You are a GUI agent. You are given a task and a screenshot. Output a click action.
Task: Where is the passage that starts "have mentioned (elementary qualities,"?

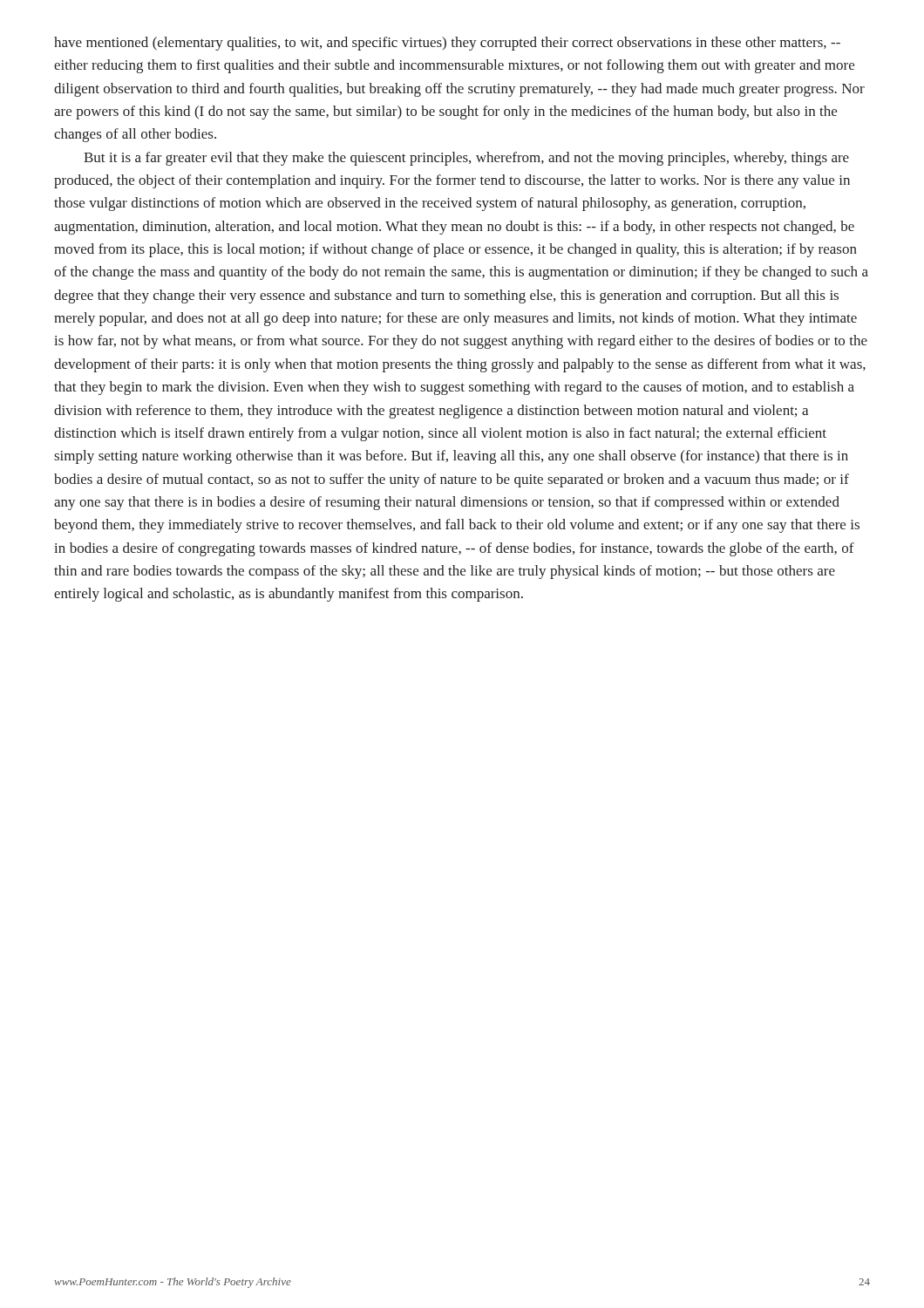pos(462,89)
